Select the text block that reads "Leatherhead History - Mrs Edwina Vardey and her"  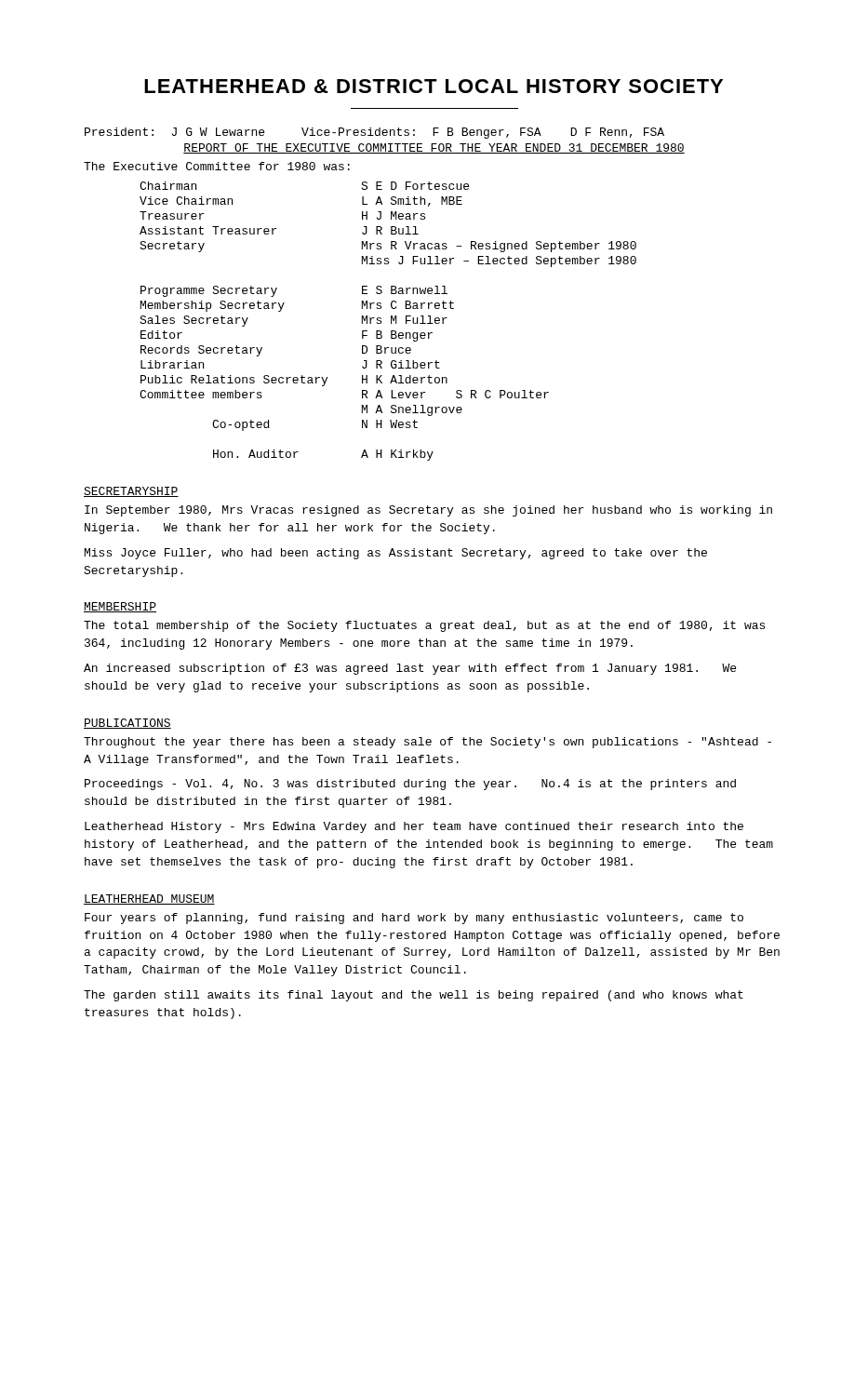pos(428,845)
